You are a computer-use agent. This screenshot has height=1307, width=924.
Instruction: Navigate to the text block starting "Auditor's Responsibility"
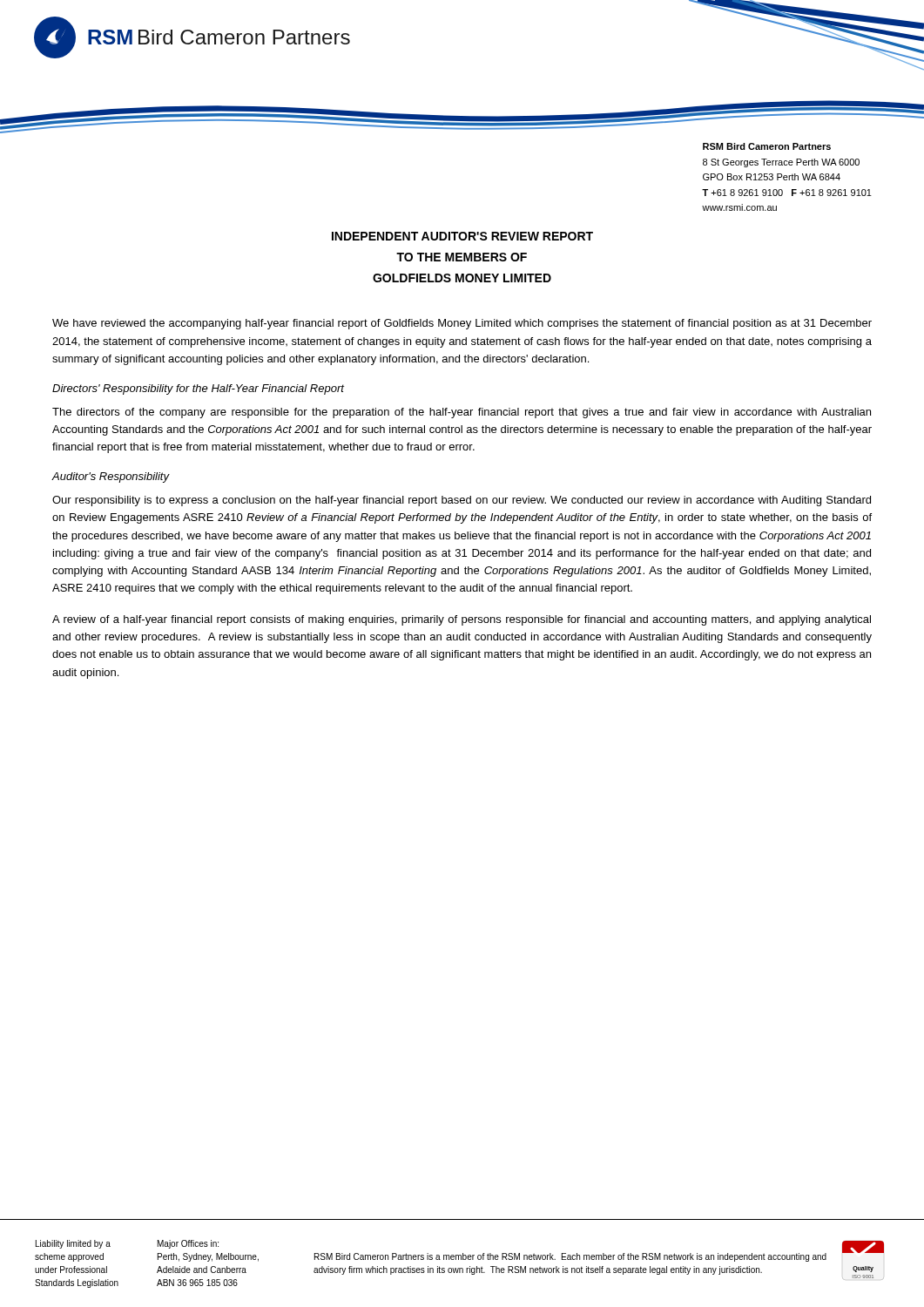coord(111,476)
